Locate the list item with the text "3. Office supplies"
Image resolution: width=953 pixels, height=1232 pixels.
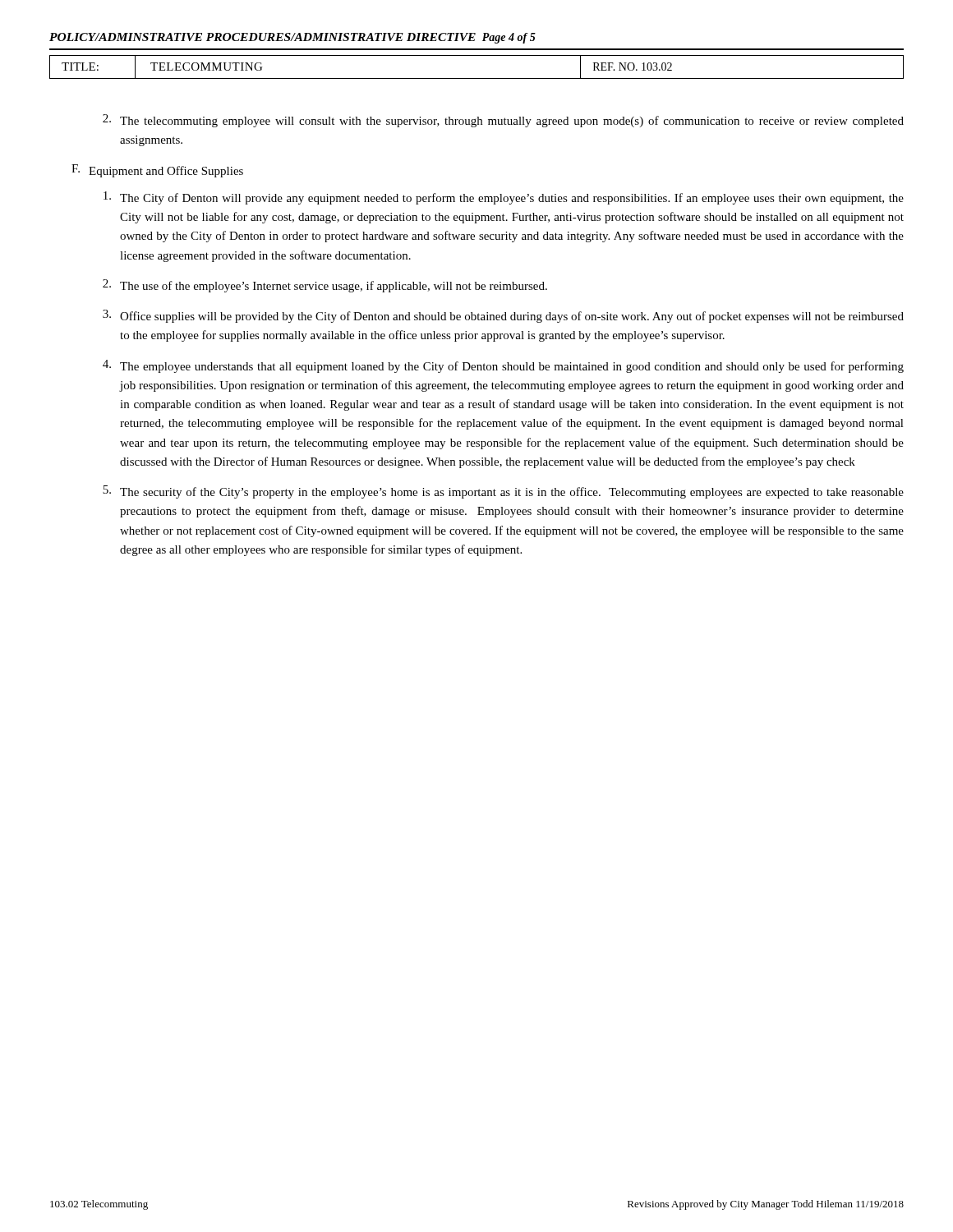[492, 326]
